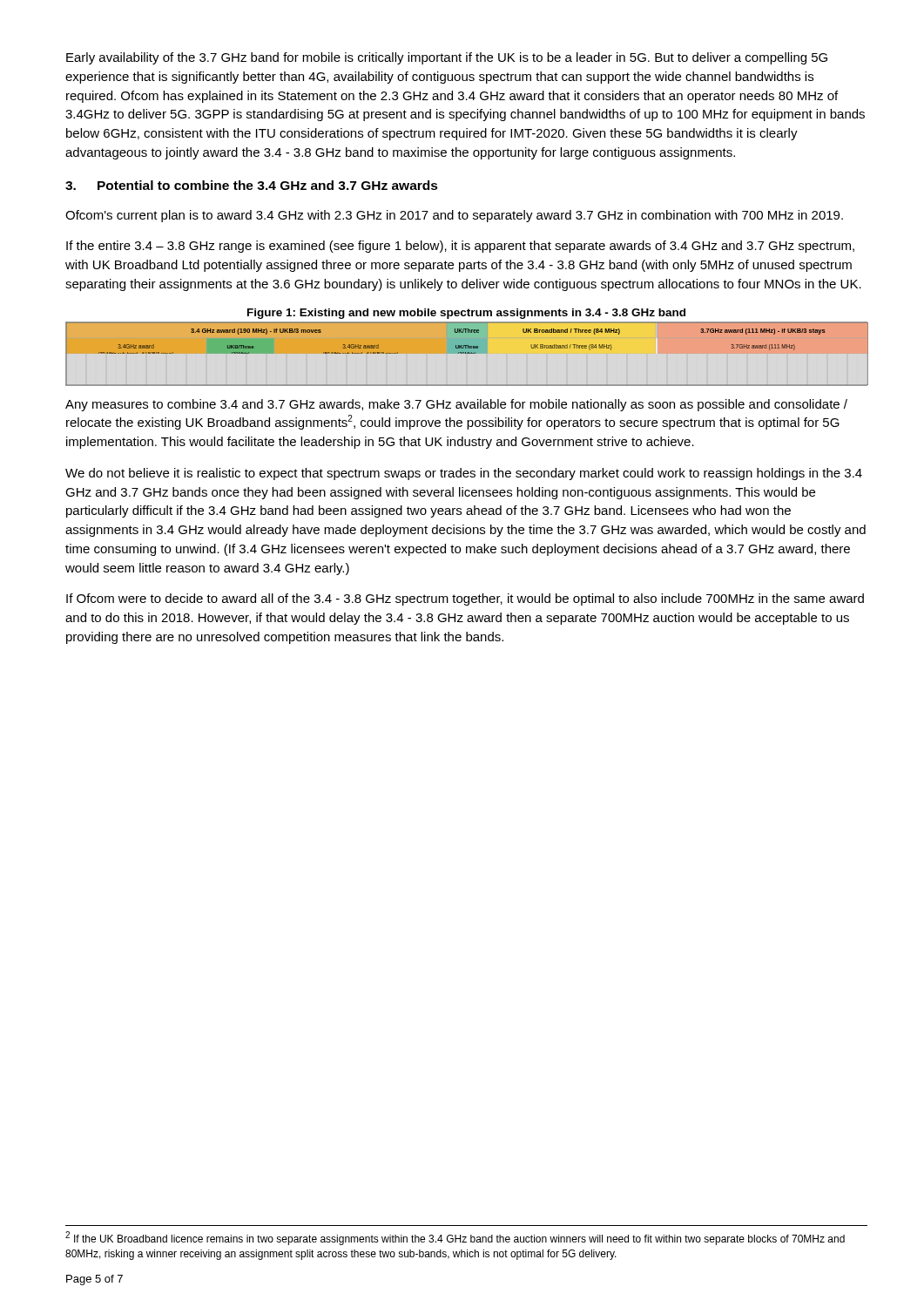Locate the text block with the text "We do not believe it"
The width and height of the screenshot is (924, 1307).
click(x=466, y=520)
